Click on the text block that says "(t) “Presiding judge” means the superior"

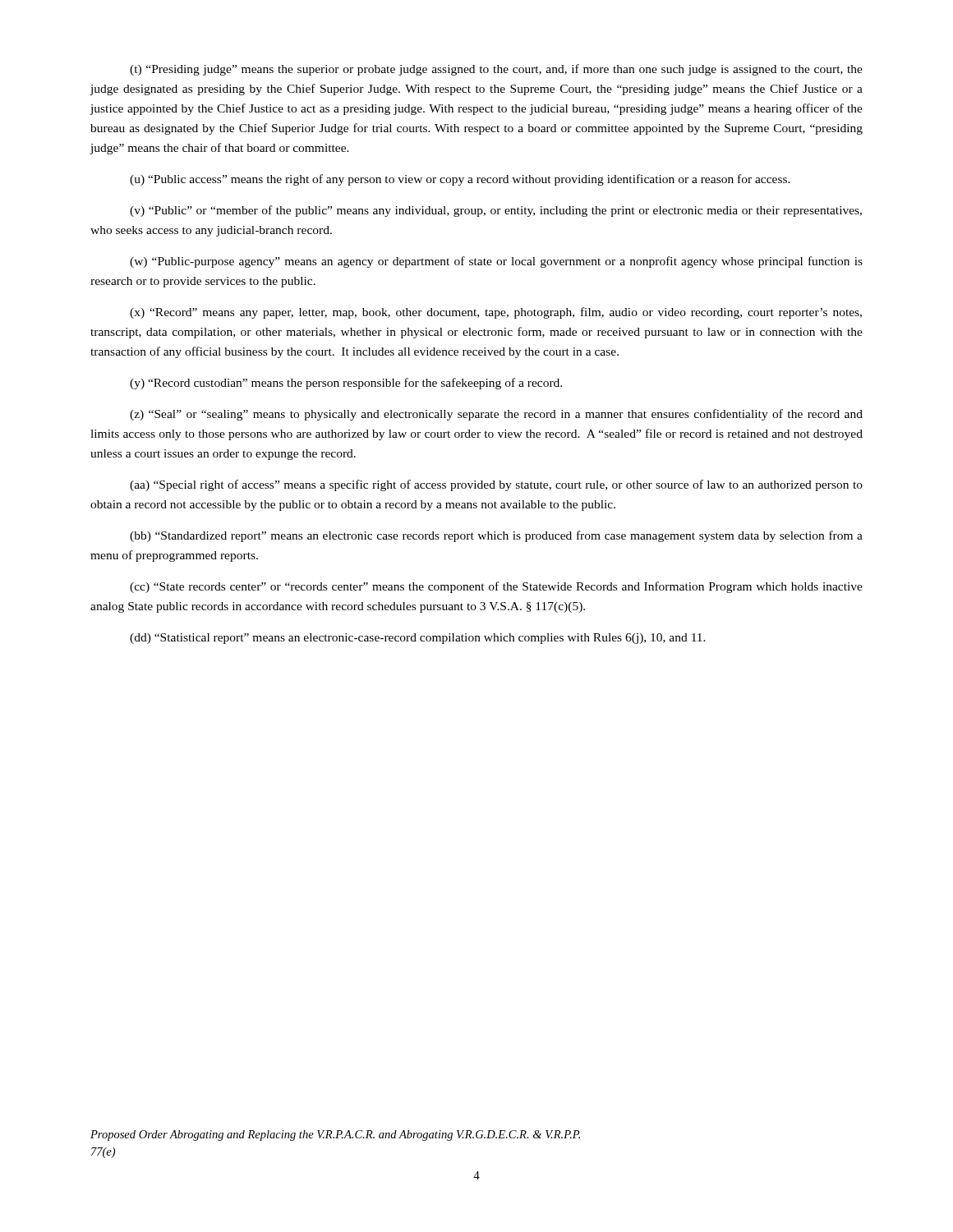click(476, 108)
